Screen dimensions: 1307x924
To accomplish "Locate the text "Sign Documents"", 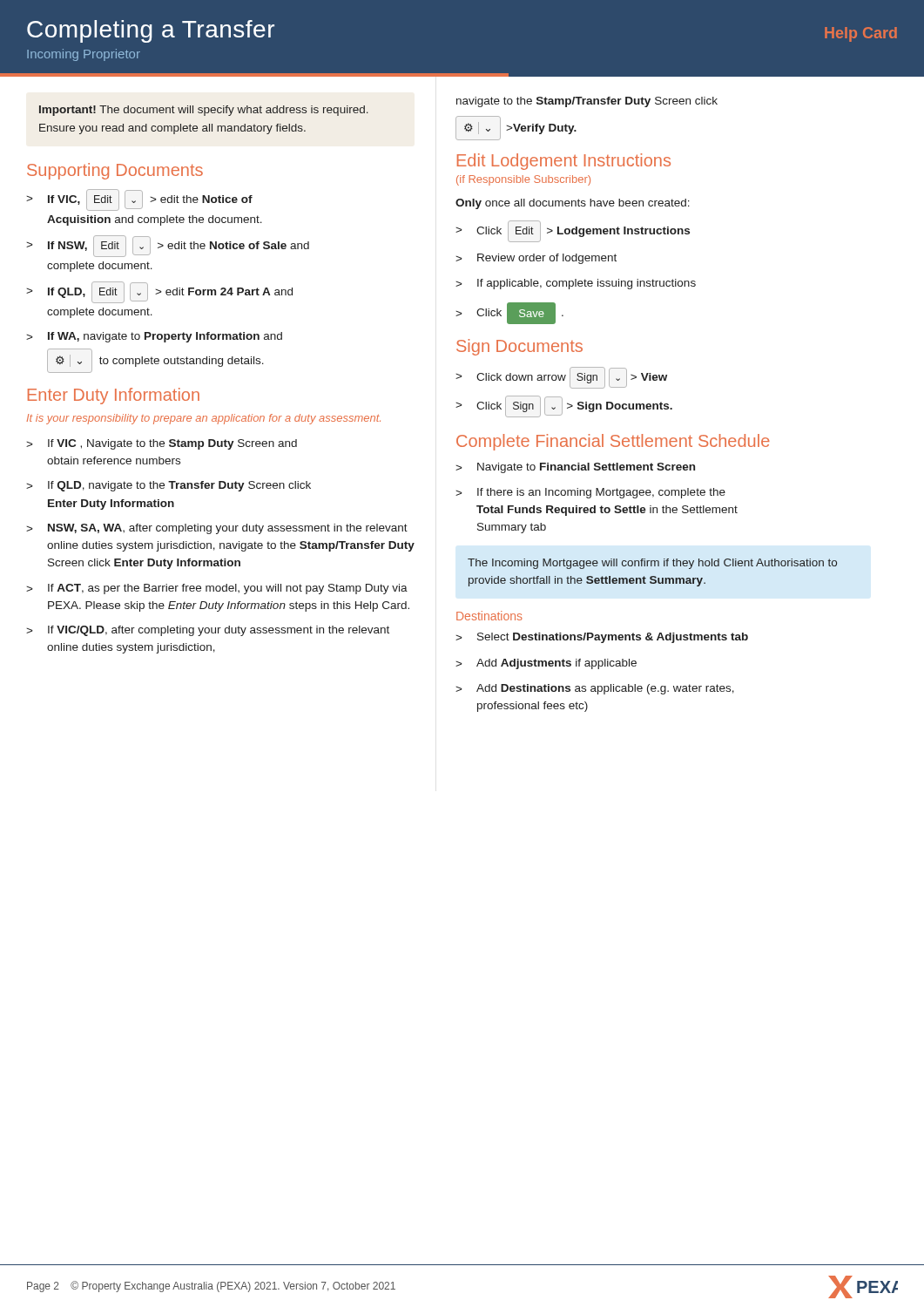I will pos(519,346).
